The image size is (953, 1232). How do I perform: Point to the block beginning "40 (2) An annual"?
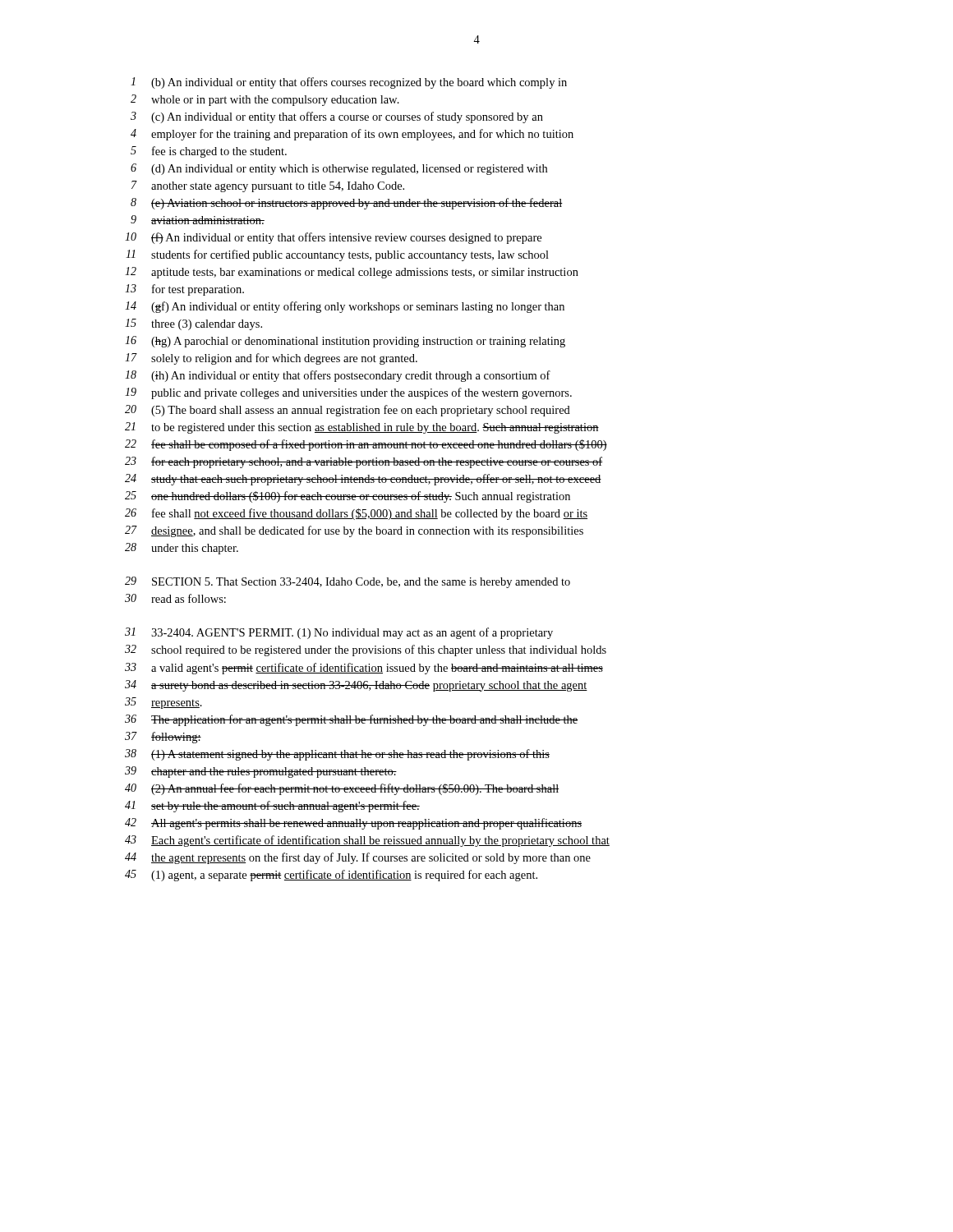pos(492,797)
